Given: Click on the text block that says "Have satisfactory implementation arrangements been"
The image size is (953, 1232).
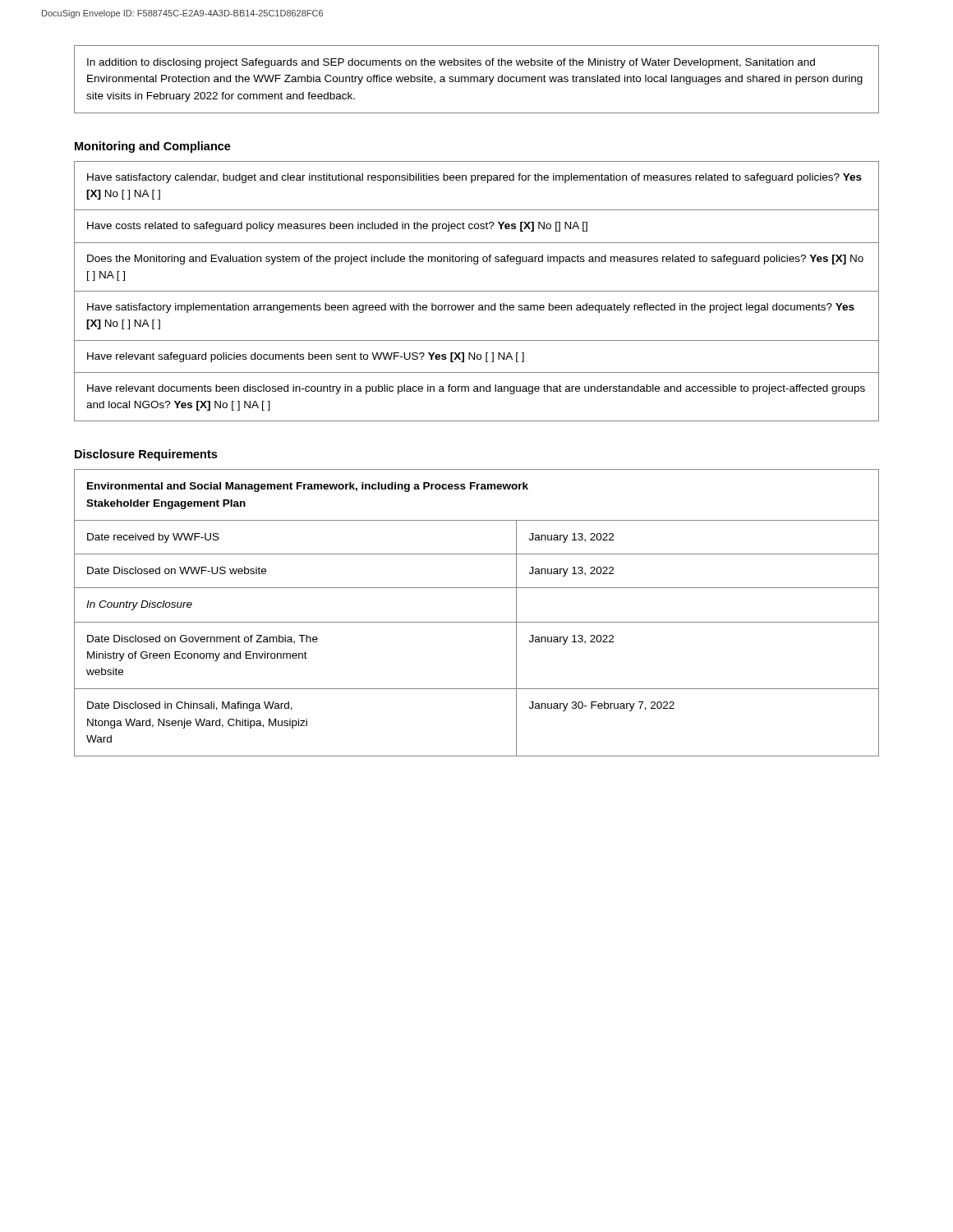Looking at the screenshot, I should point(470,315).
